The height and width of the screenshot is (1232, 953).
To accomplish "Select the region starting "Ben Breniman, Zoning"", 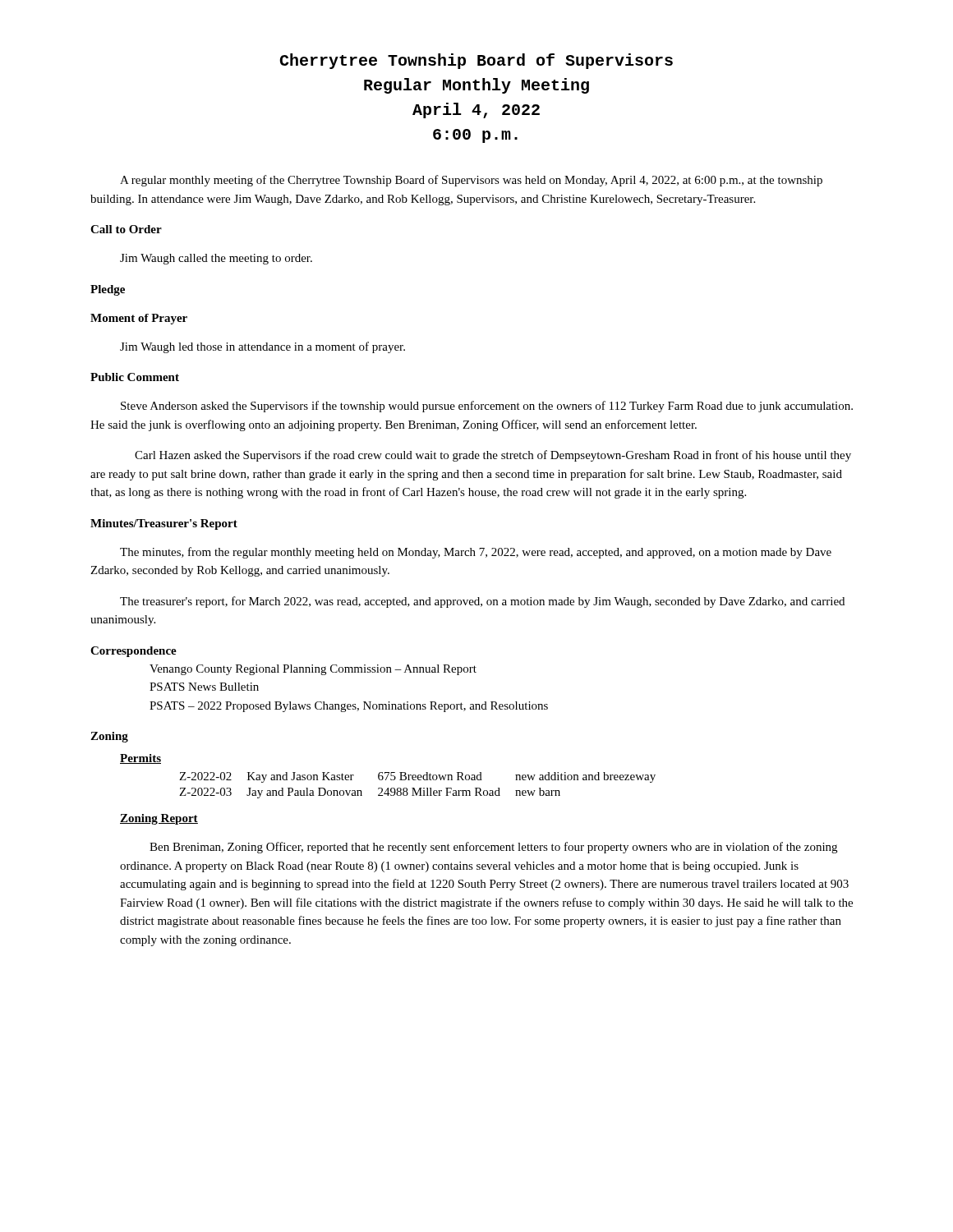I will 491,893.
